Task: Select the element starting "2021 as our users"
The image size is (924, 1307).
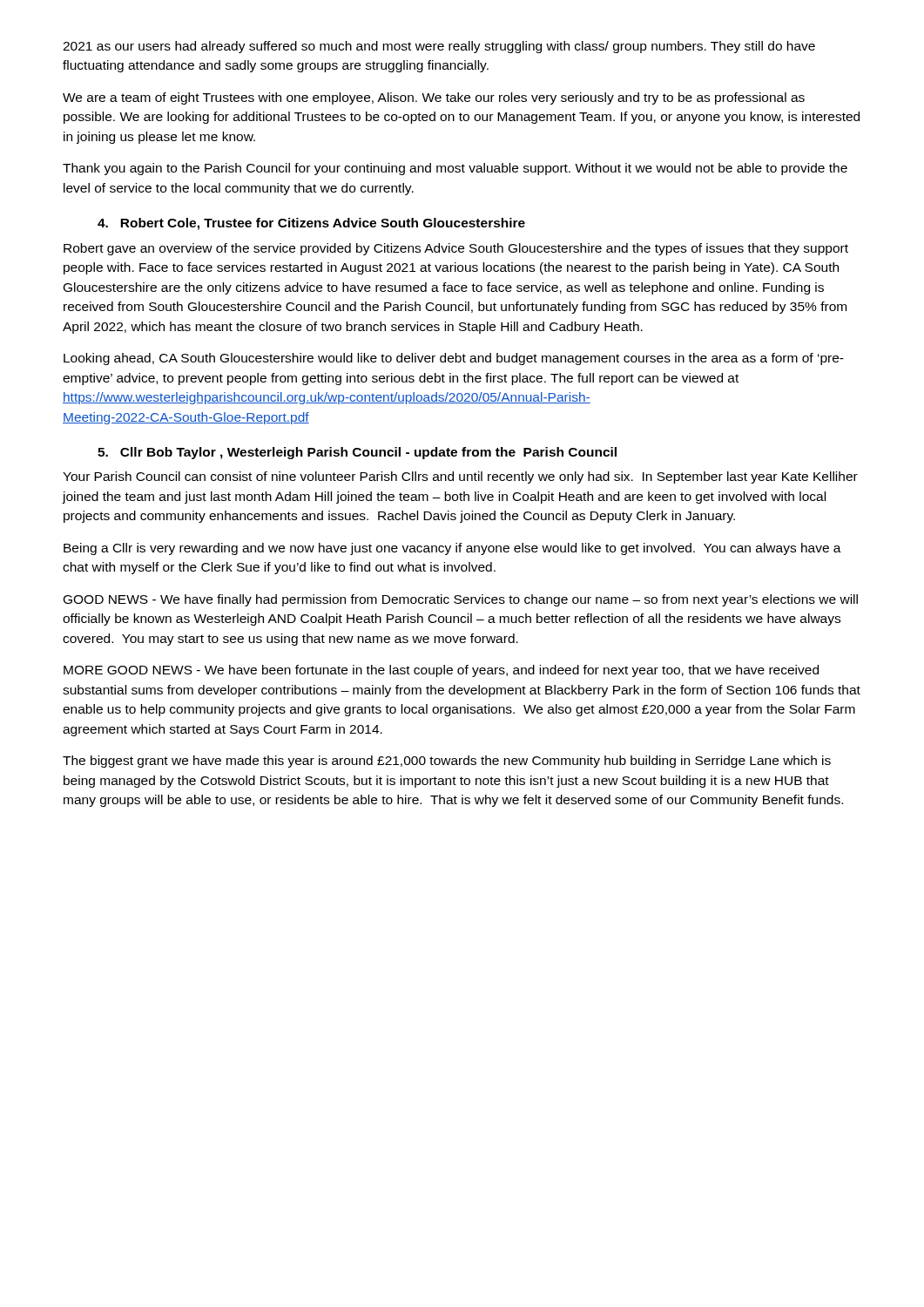Action: [439, 55]
